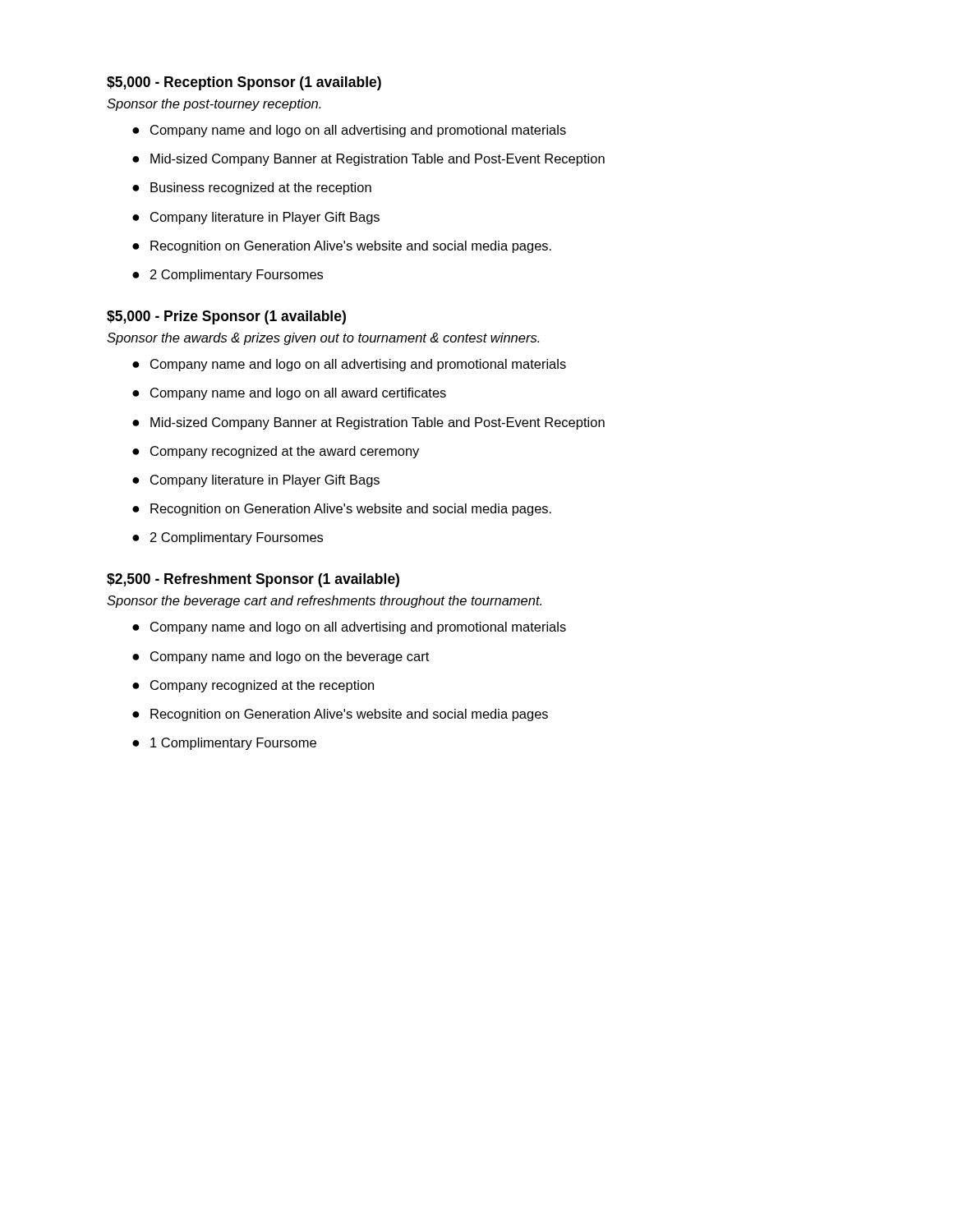The image size is (953, 1232).
Task: Click on the text block with the text "Sponsor the awards & prizes given out"
Action: (324, 338)
